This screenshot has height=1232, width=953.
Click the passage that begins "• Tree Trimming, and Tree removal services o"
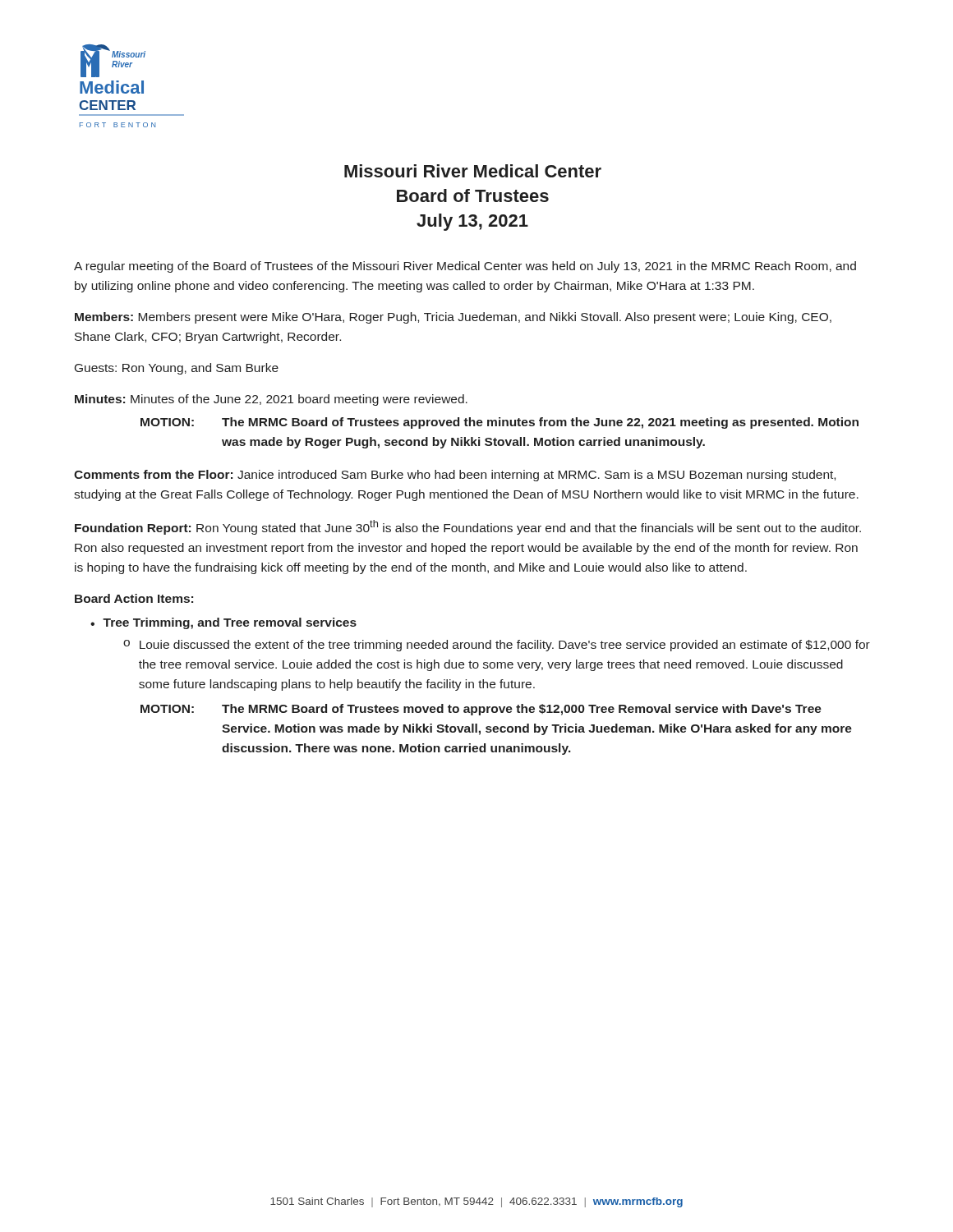[481, 655]
